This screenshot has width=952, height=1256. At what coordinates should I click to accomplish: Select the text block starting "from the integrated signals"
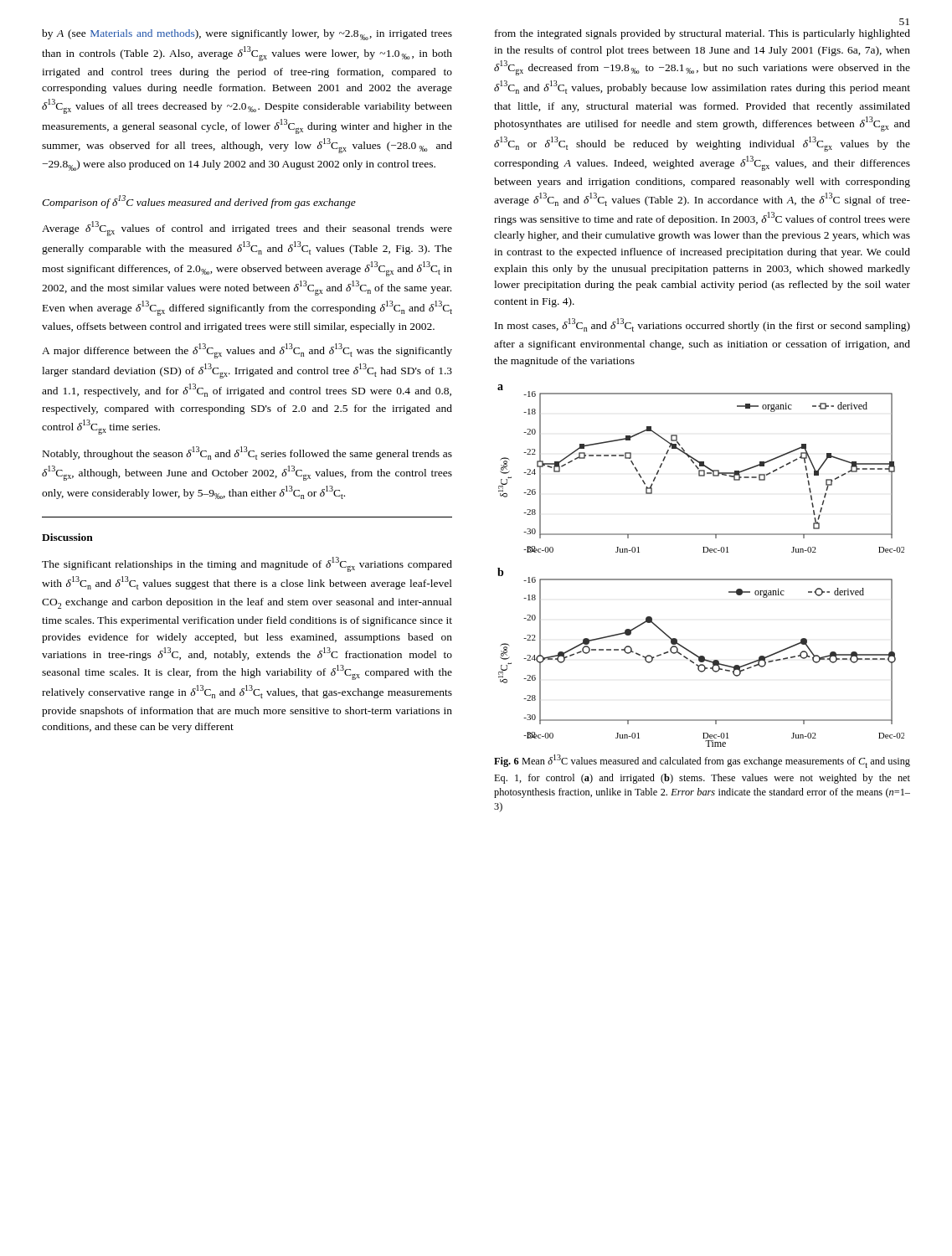point(702,167)
